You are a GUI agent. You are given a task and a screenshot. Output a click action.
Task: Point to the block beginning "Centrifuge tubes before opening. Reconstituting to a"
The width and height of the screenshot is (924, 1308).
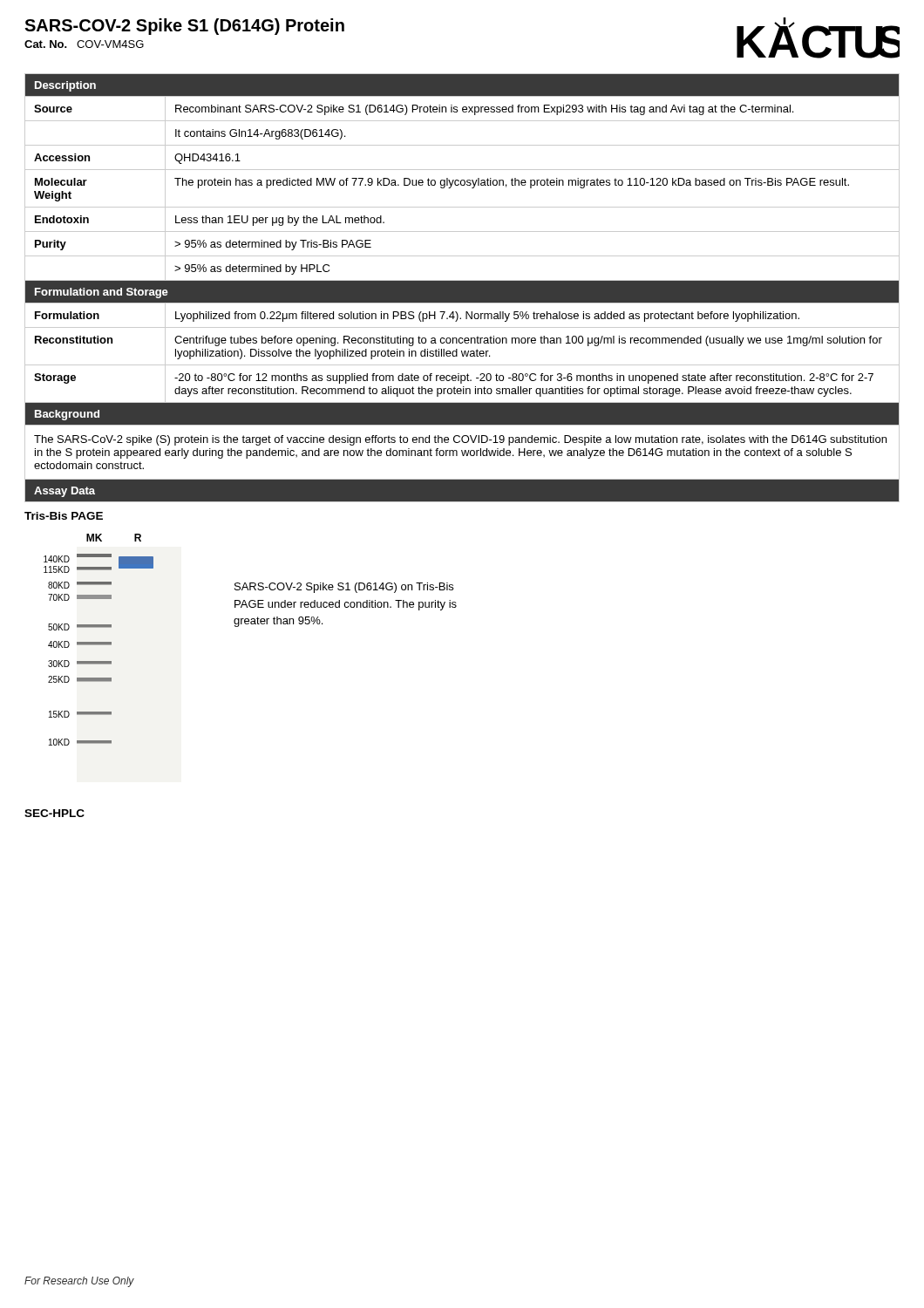coord(528,346)
